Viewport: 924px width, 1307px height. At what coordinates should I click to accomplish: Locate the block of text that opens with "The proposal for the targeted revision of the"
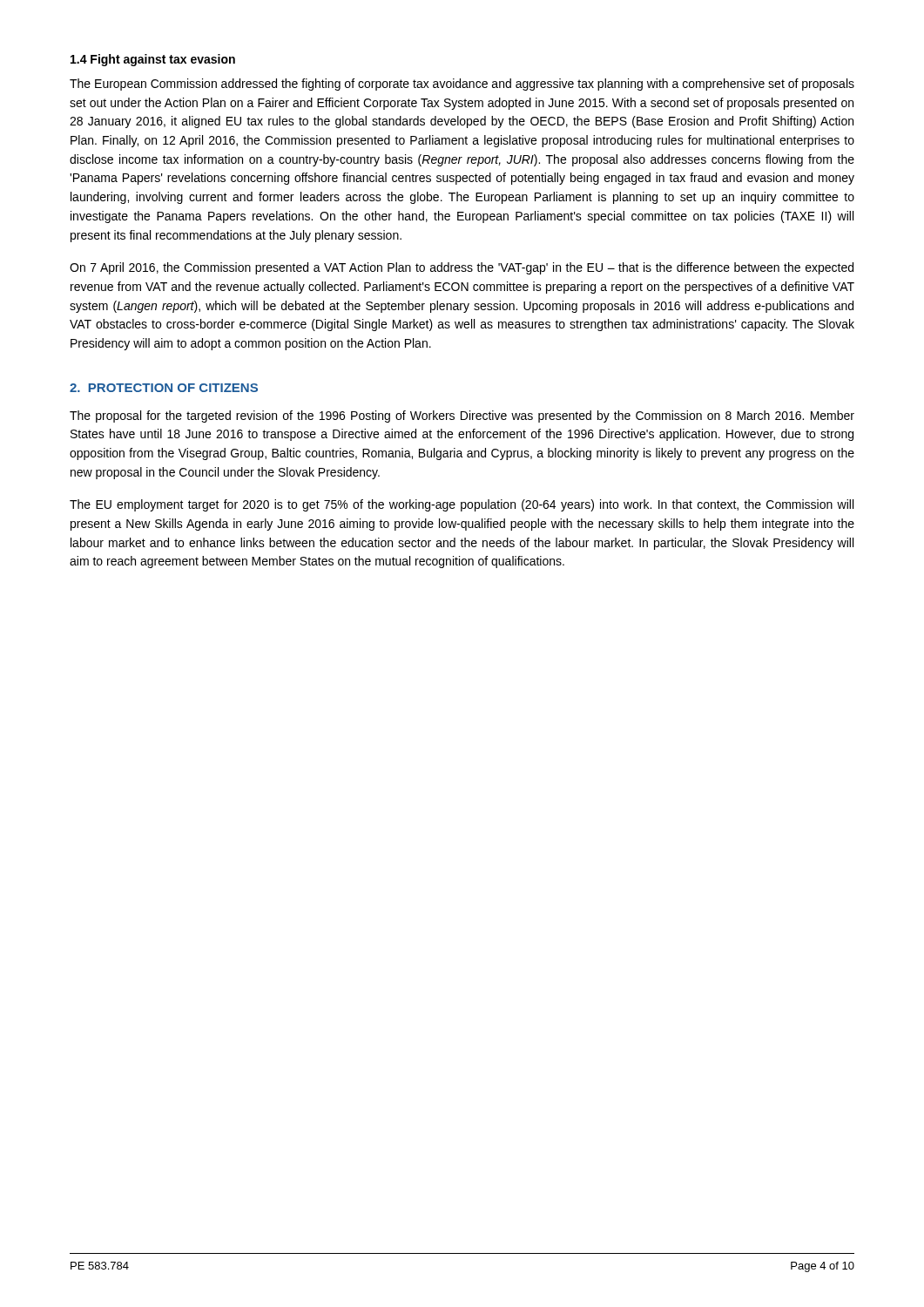coord(462,444)
